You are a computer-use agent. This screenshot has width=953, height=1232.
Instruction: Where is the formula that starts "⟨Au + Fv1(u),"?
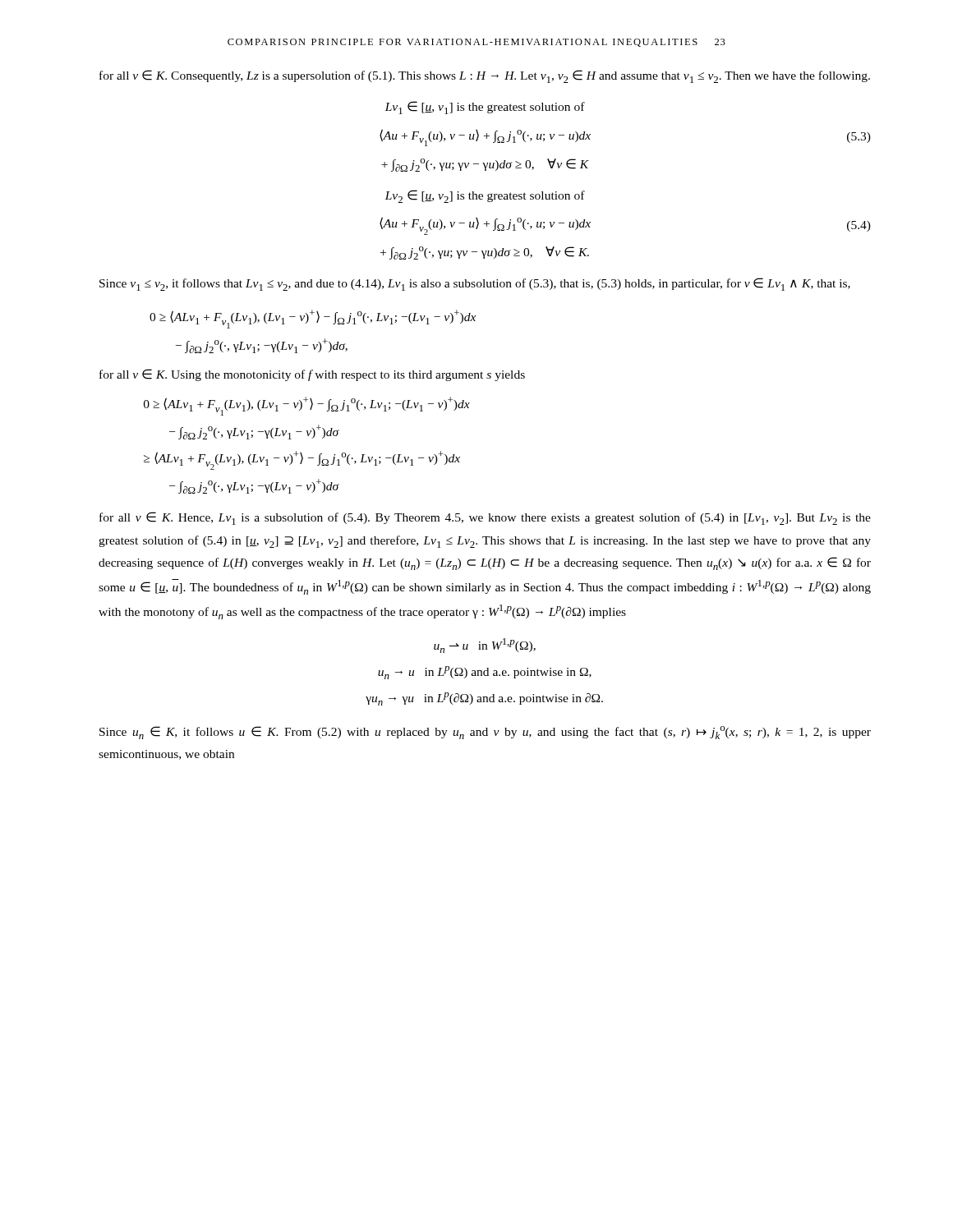coord(485,150)
